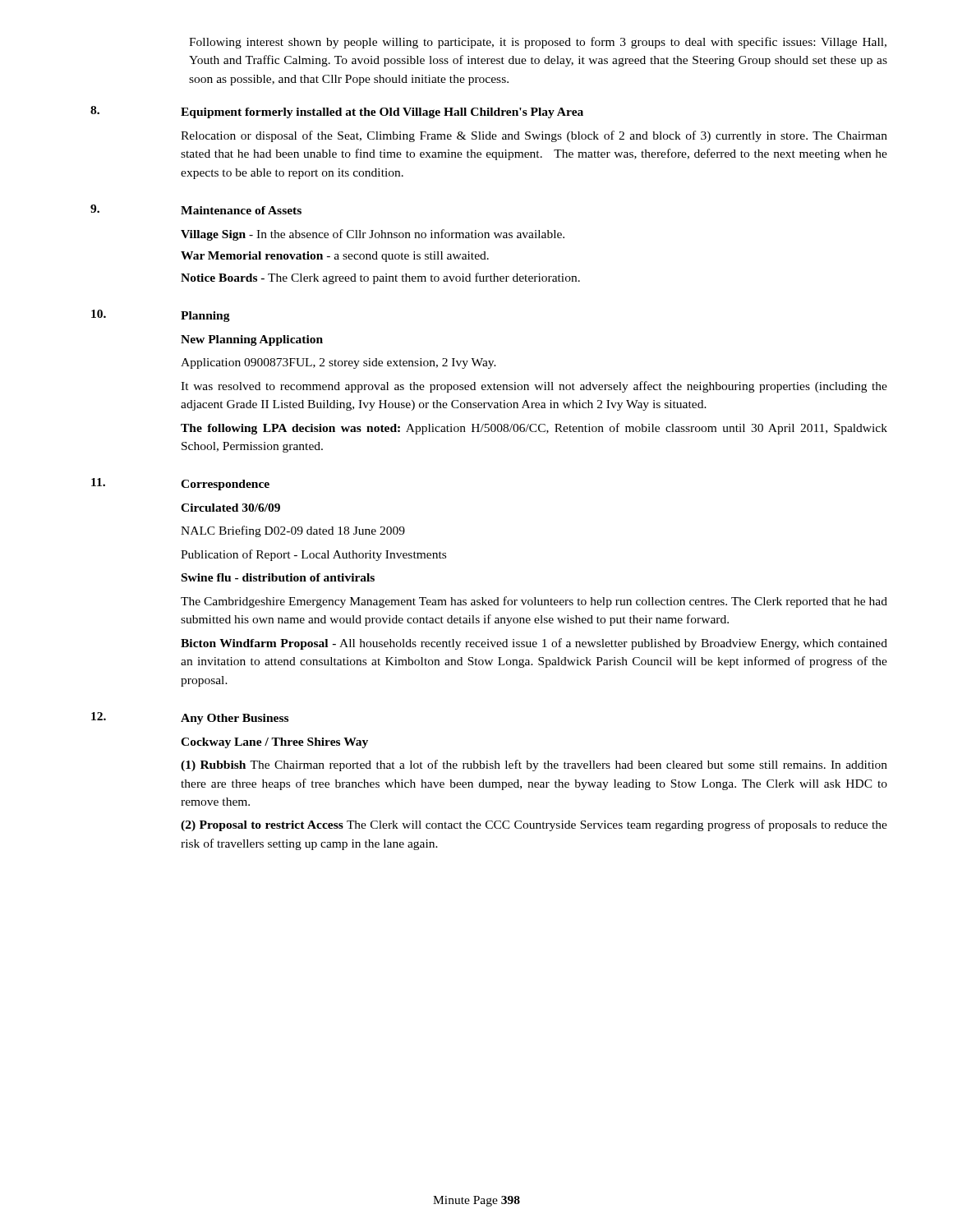This screenshot has height=1232, width=953.
Task: Select the list item that reads "9. Maintenance of Assets Village"
Action: 489,247
